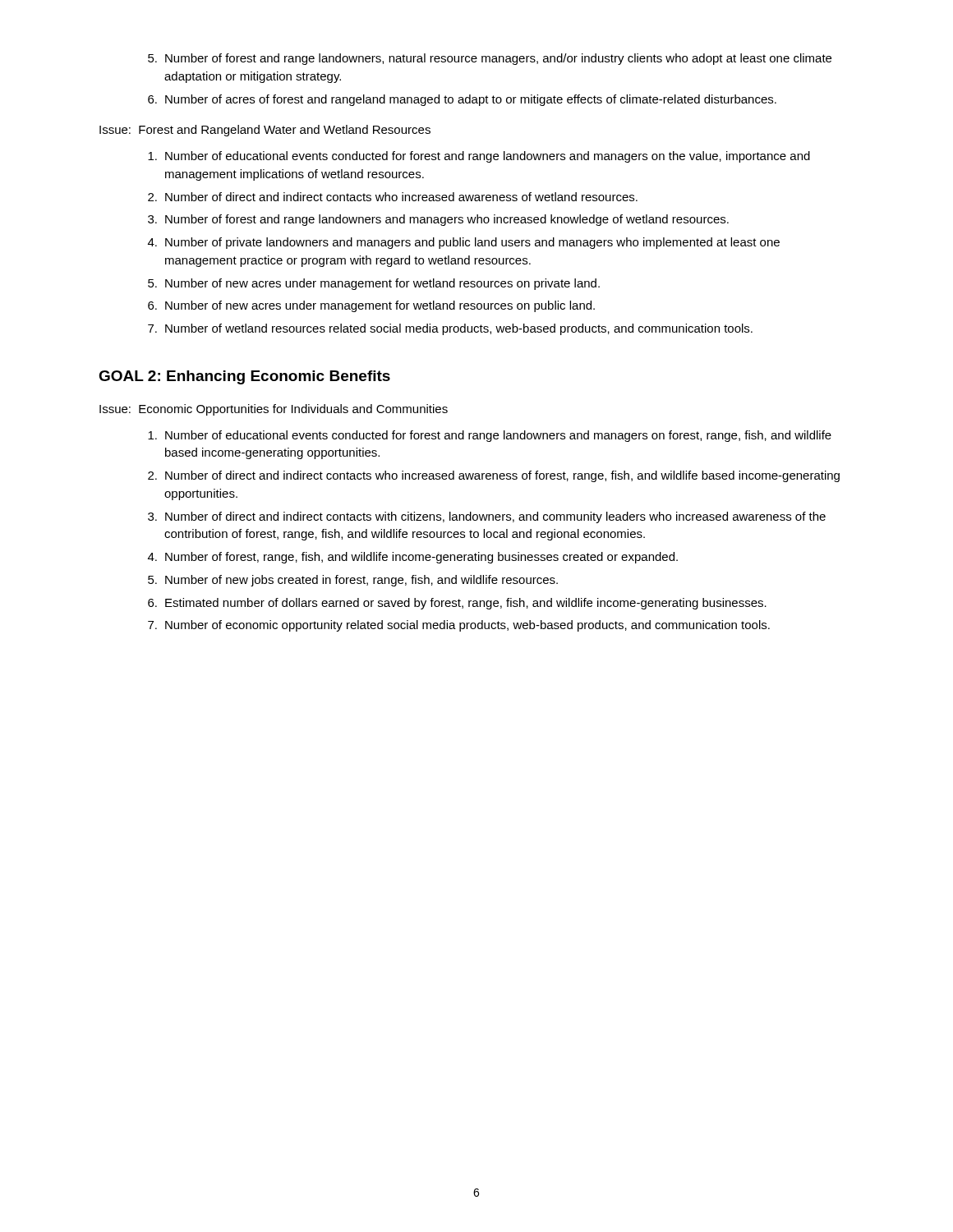Select the list item that reads "5. Number of new jobs created"
The image size is (953, 1232).
[x=493, y=580]
